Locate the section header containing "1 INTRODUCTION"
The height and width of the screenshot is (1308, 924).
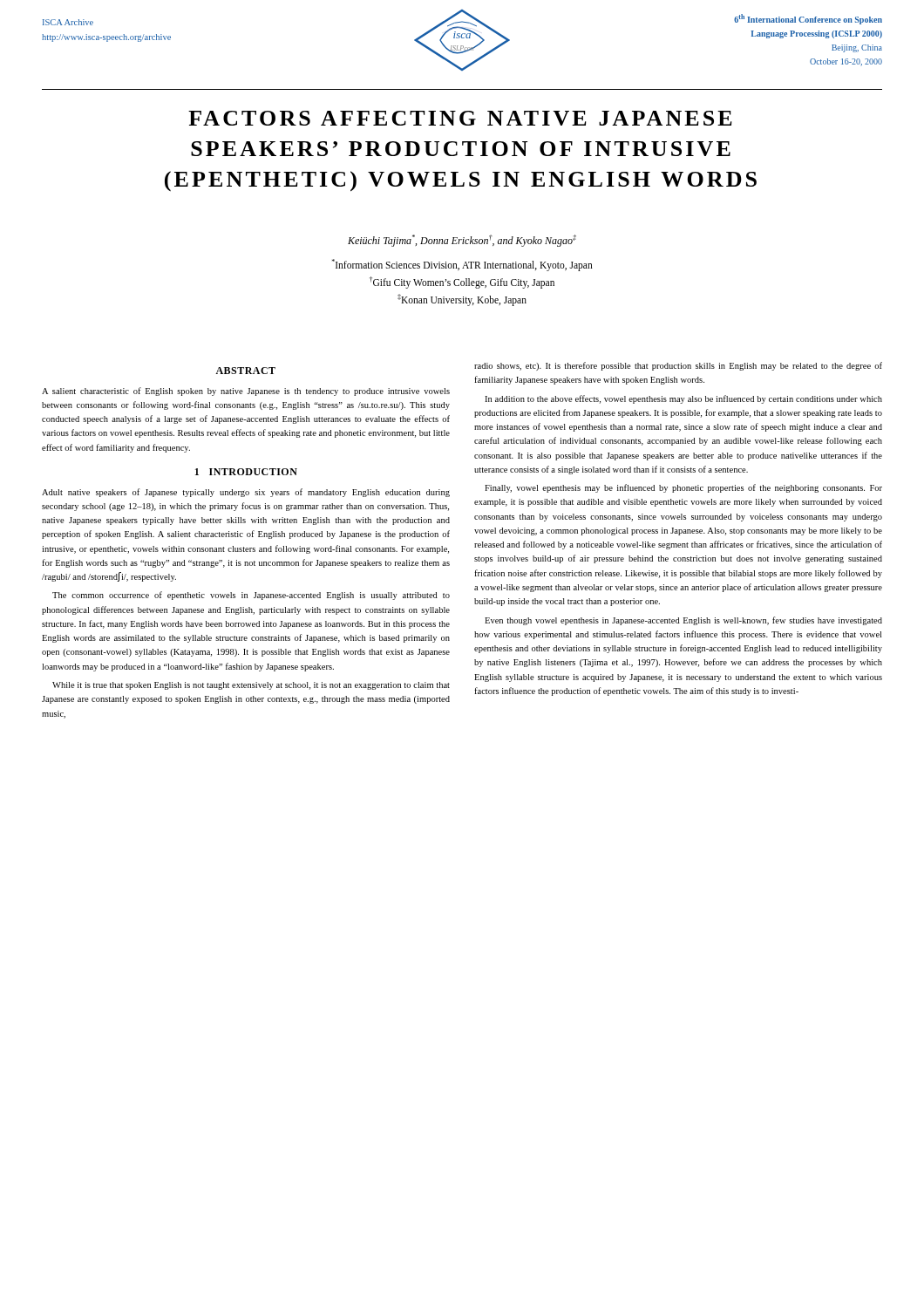coord(246,472)
